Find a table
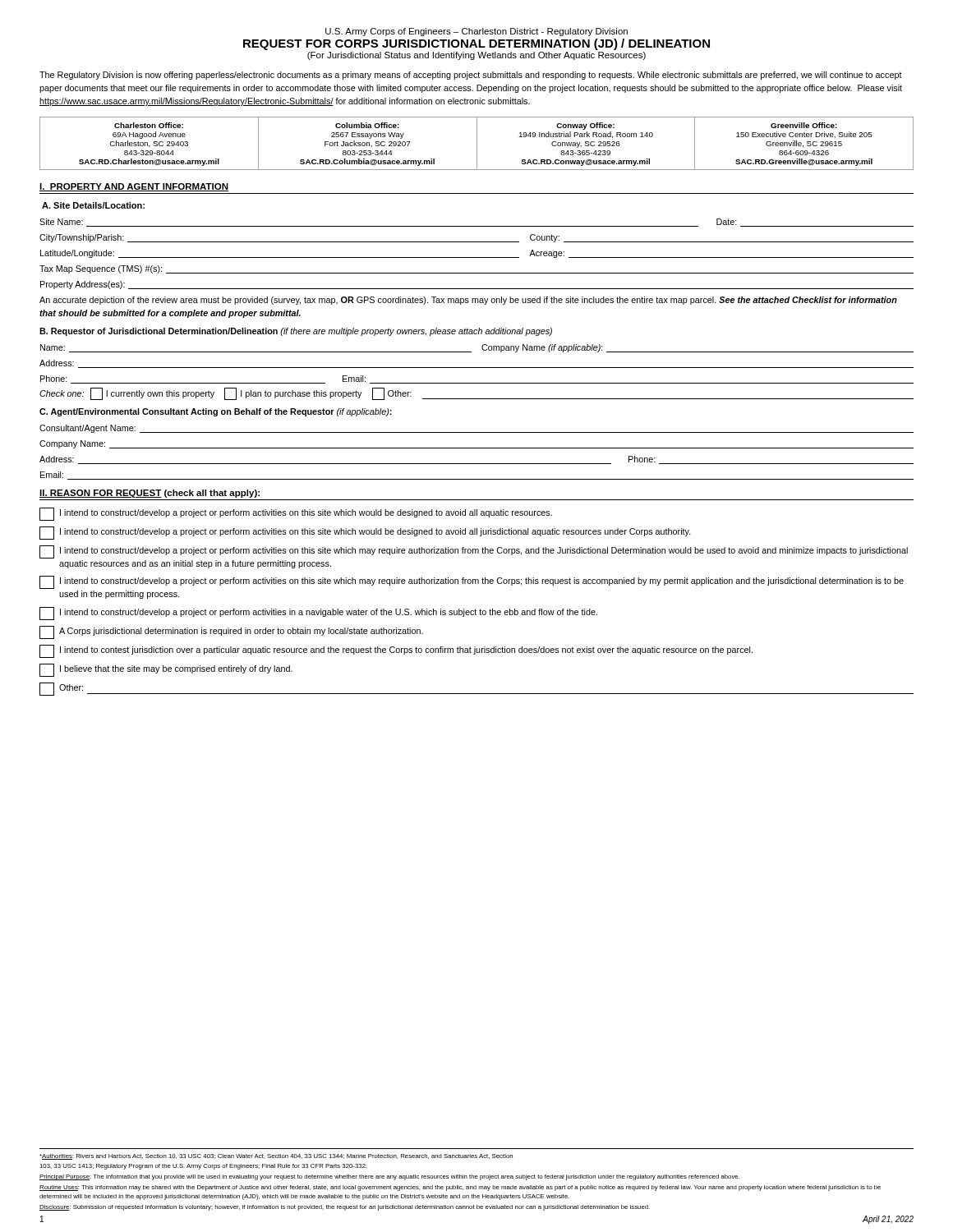Image resolution: width=953 pixels, height=1232 pixels. [x=476, y=143]
